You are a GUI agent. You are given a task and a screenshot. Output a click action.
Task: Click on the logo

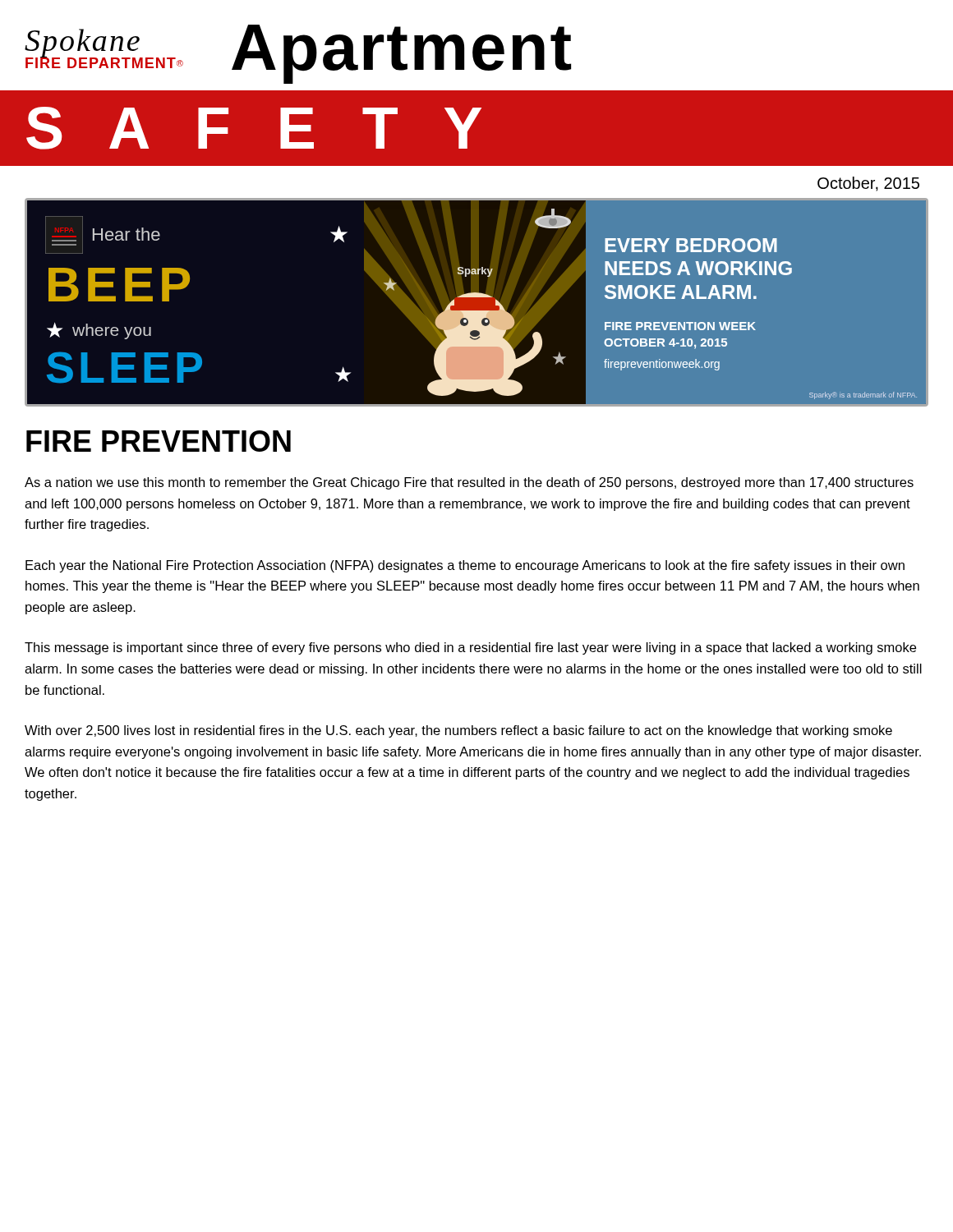[107, 48]
